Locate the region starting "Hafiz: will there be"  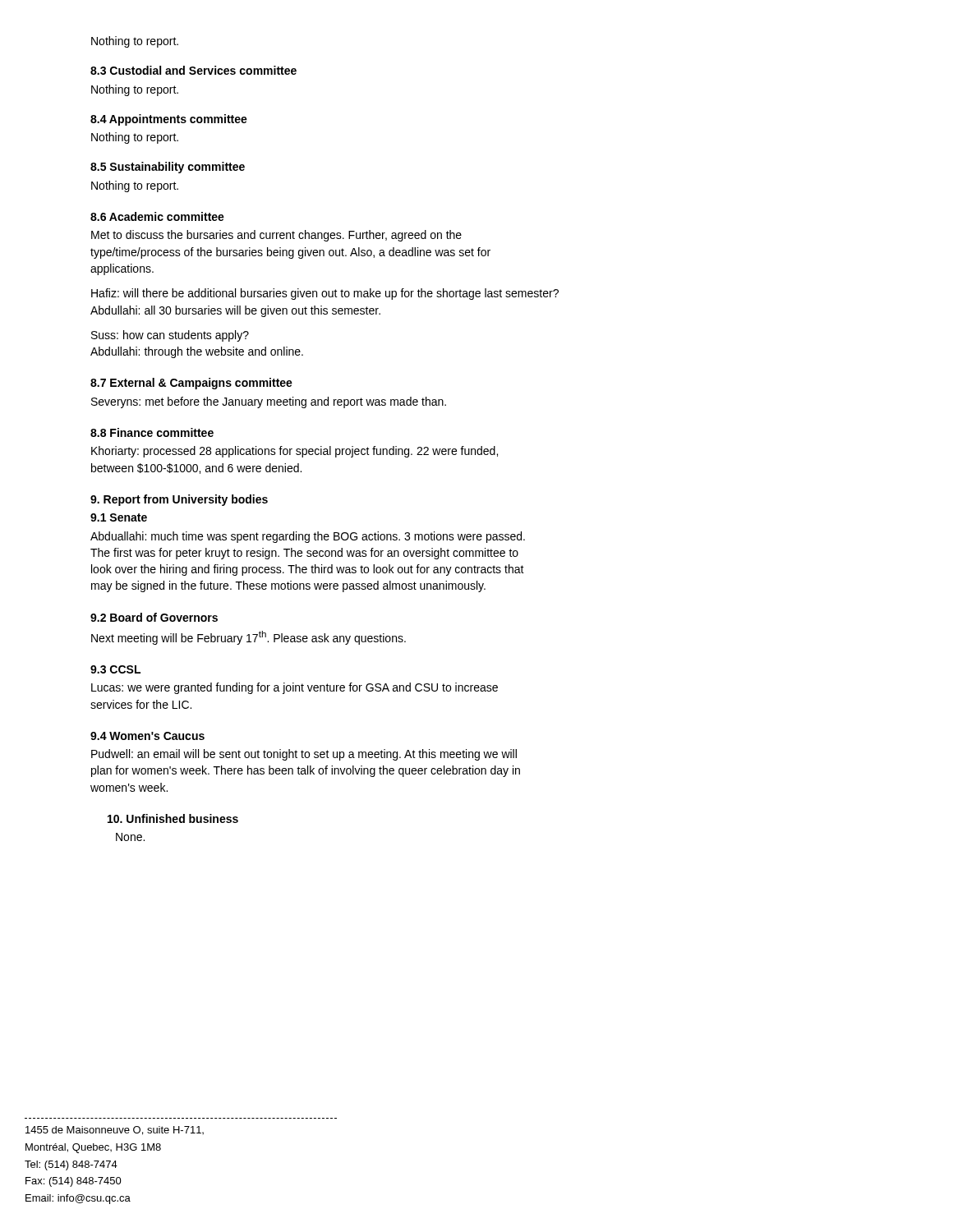(325, 302)
